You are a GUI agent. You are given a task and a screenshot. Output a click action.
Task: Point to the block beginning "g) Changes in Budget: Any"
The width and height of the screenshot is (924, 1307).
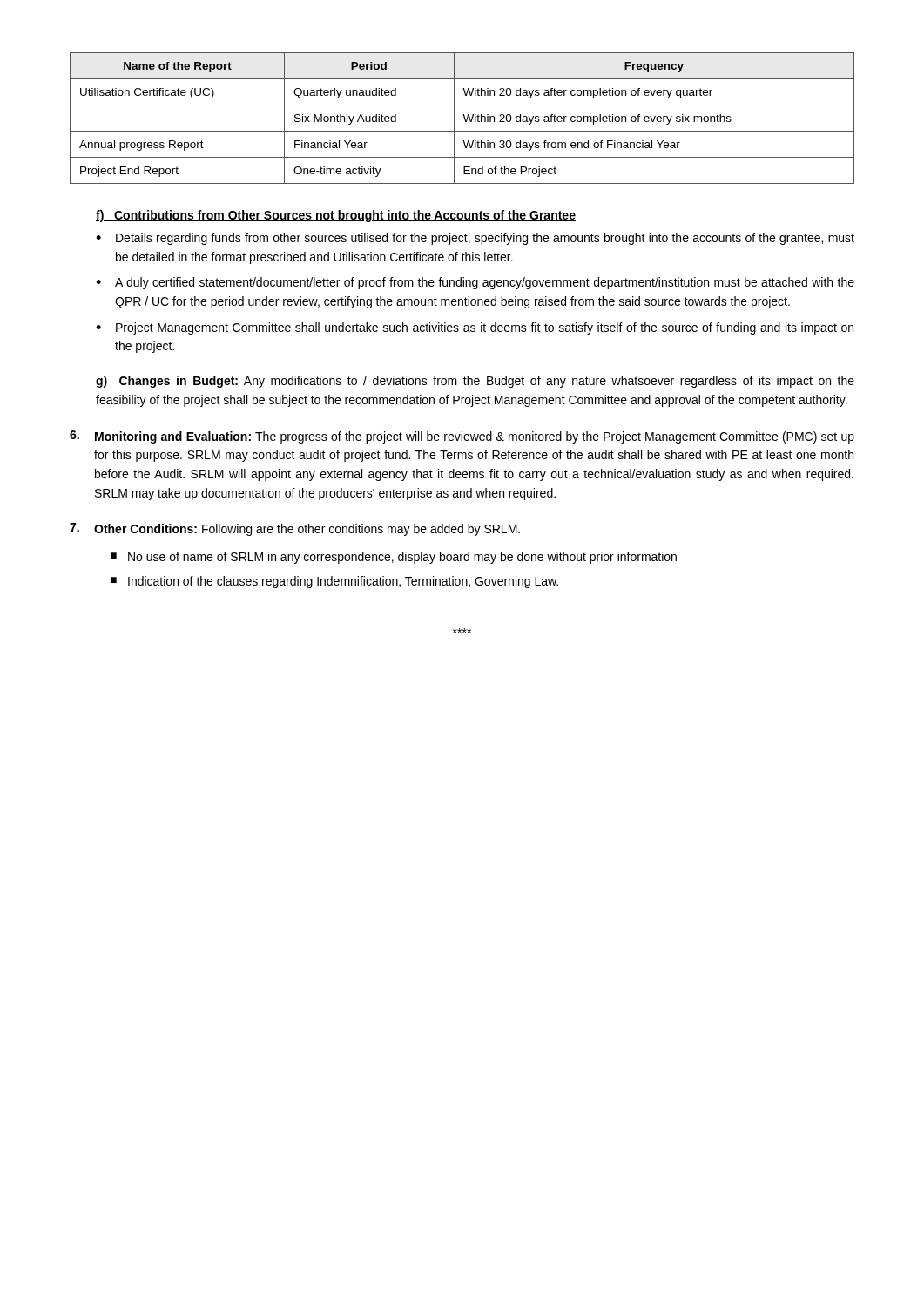tap(475, 390)
